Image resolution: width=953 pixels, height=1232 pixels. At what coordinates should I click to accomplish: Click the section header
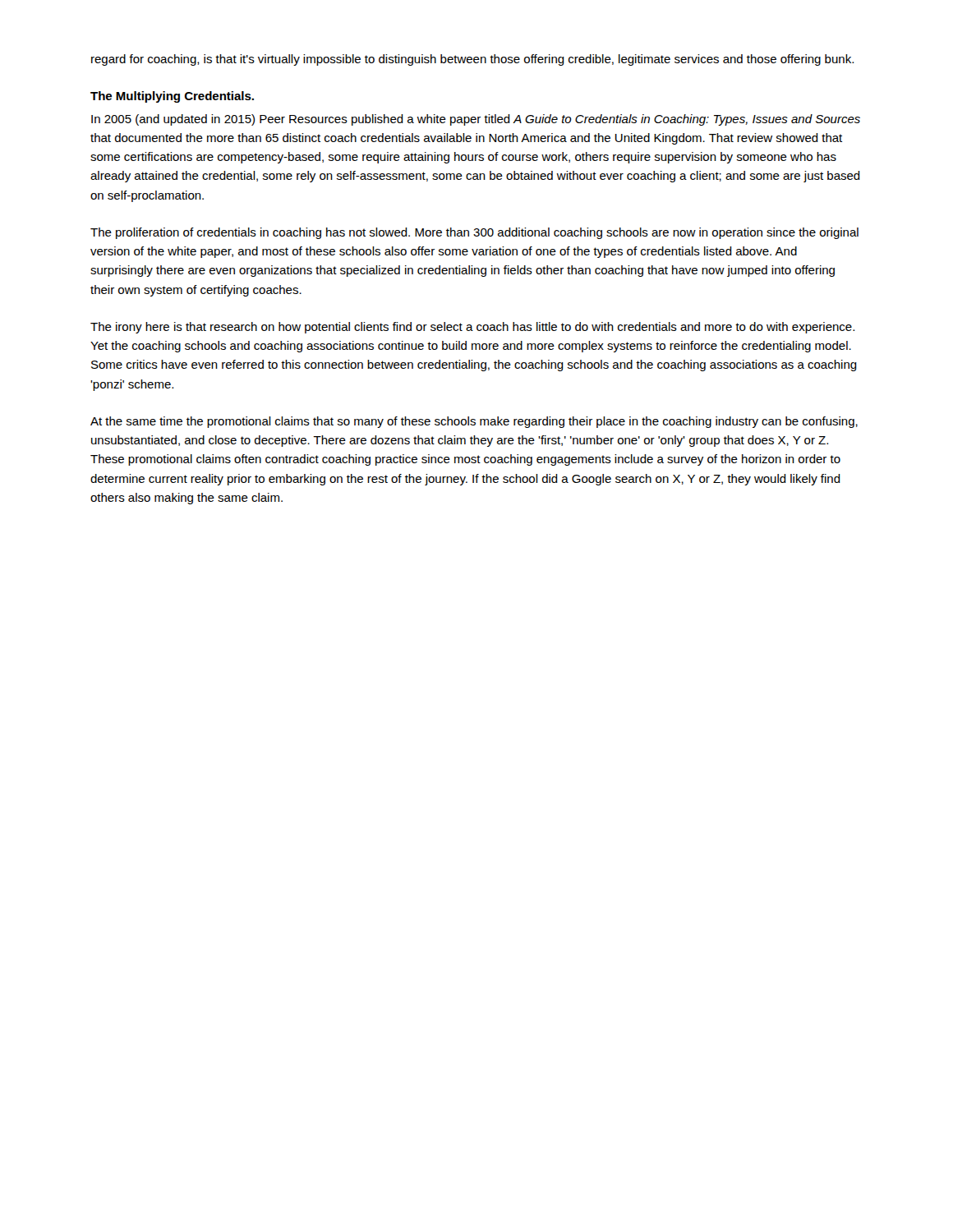click(173, 96)
